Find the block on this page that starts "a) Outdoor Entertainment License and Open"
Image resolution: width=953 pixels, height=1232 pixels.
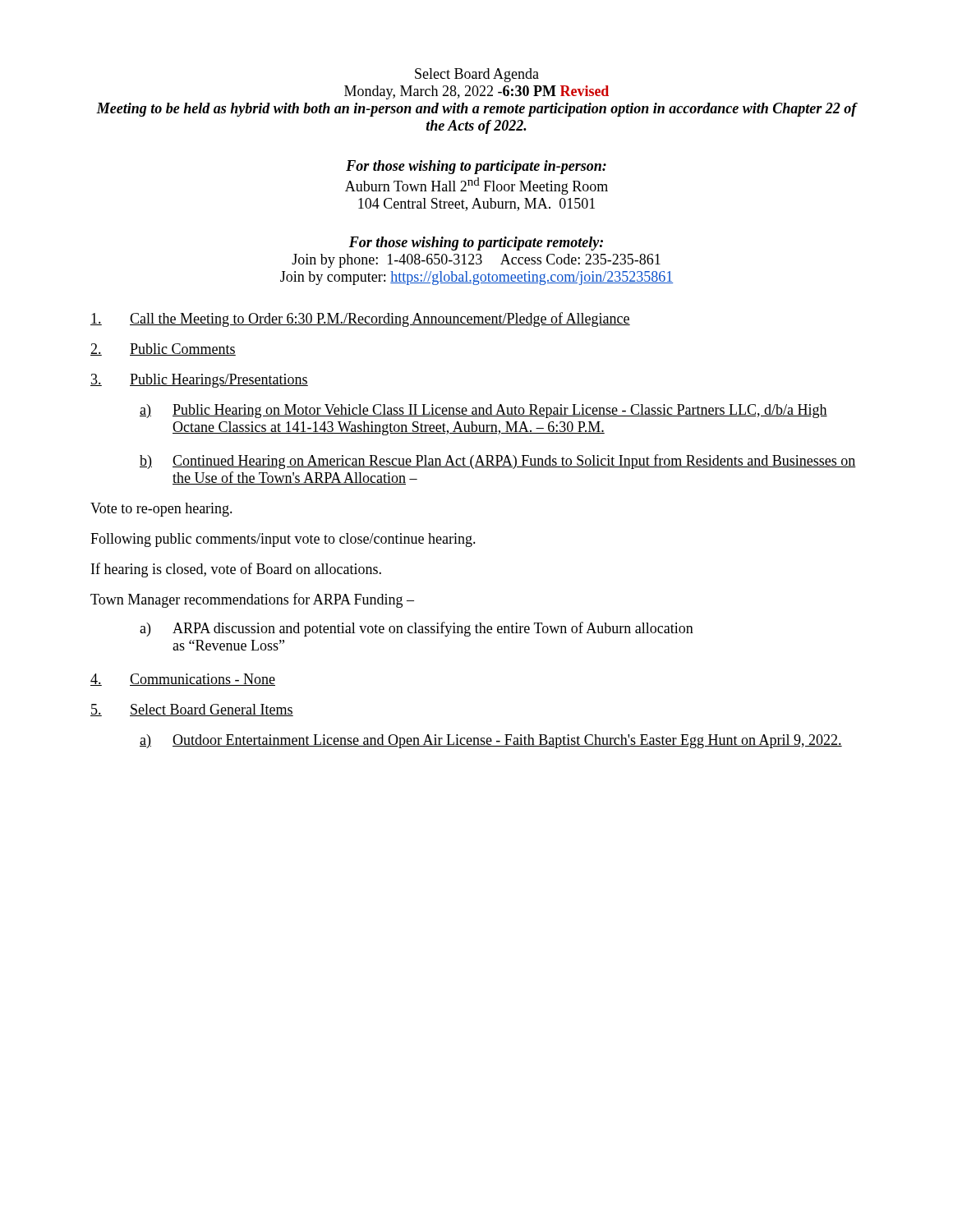(491, 740)
